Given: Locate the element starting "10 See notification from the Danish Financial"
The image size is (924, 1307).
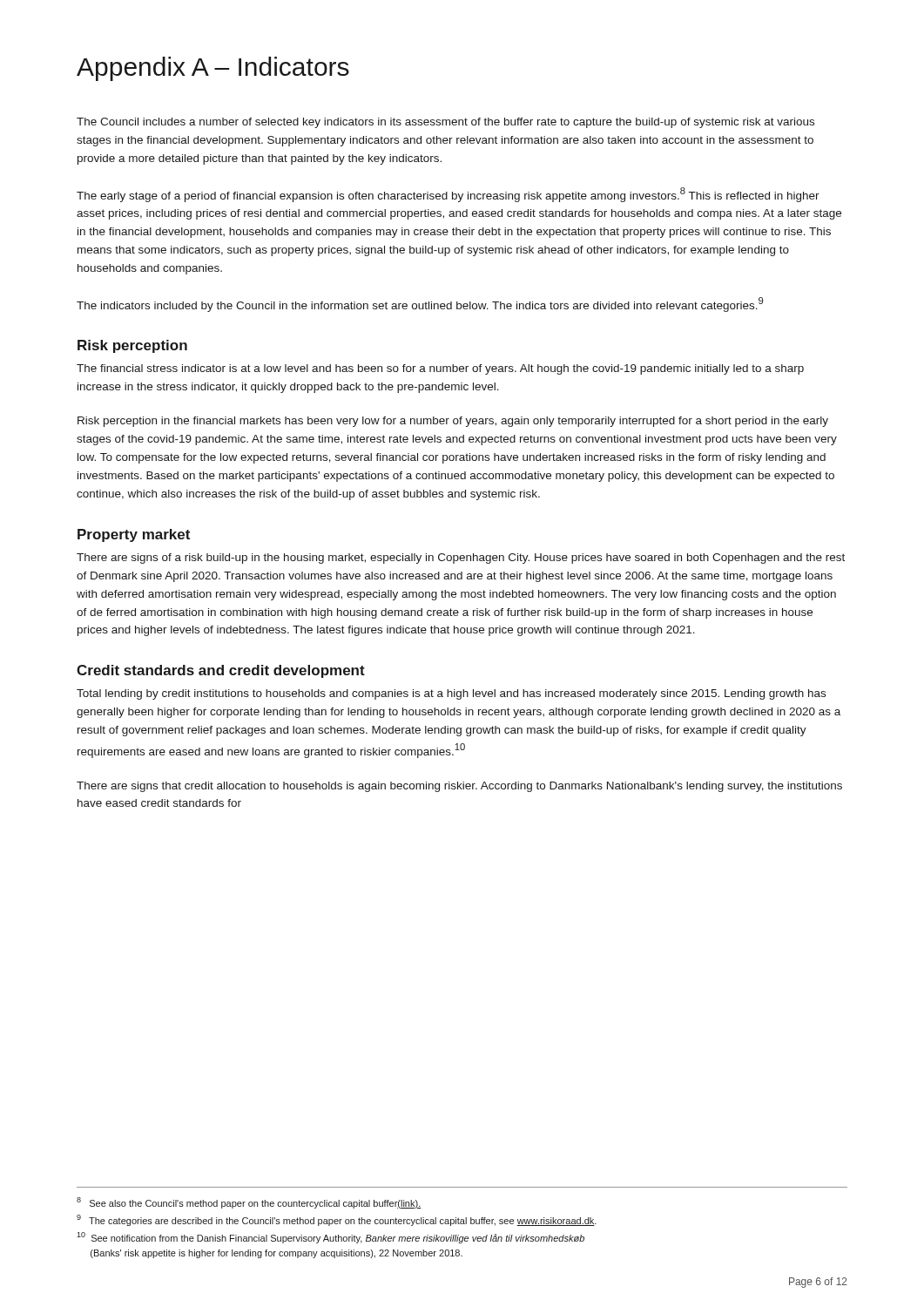Looking at the screenshot, I should click(331, 1244).
